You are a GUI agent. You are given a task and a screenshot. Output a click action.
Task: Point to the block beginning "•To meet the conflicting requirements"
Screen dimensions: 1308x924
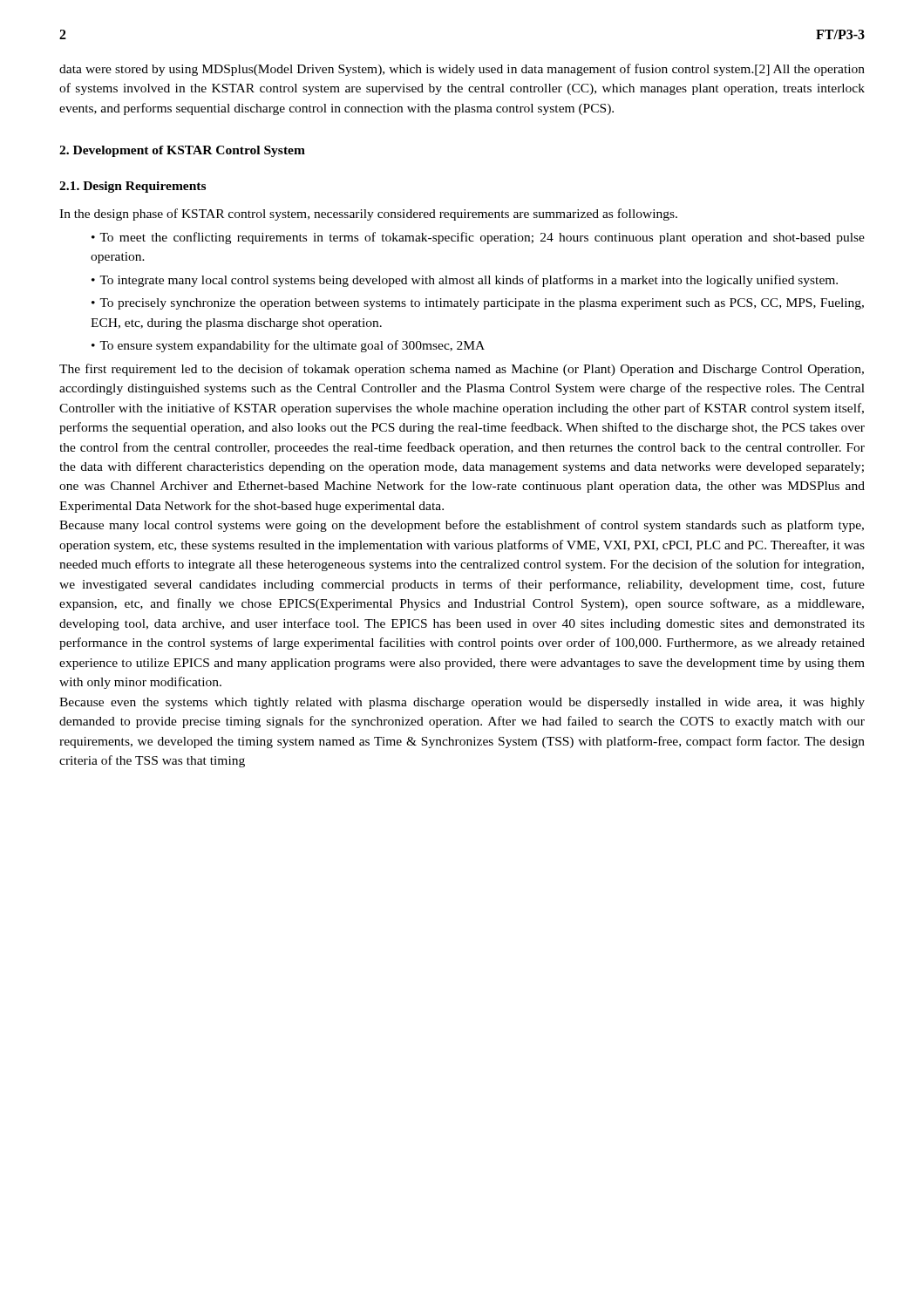pos(478,246)
